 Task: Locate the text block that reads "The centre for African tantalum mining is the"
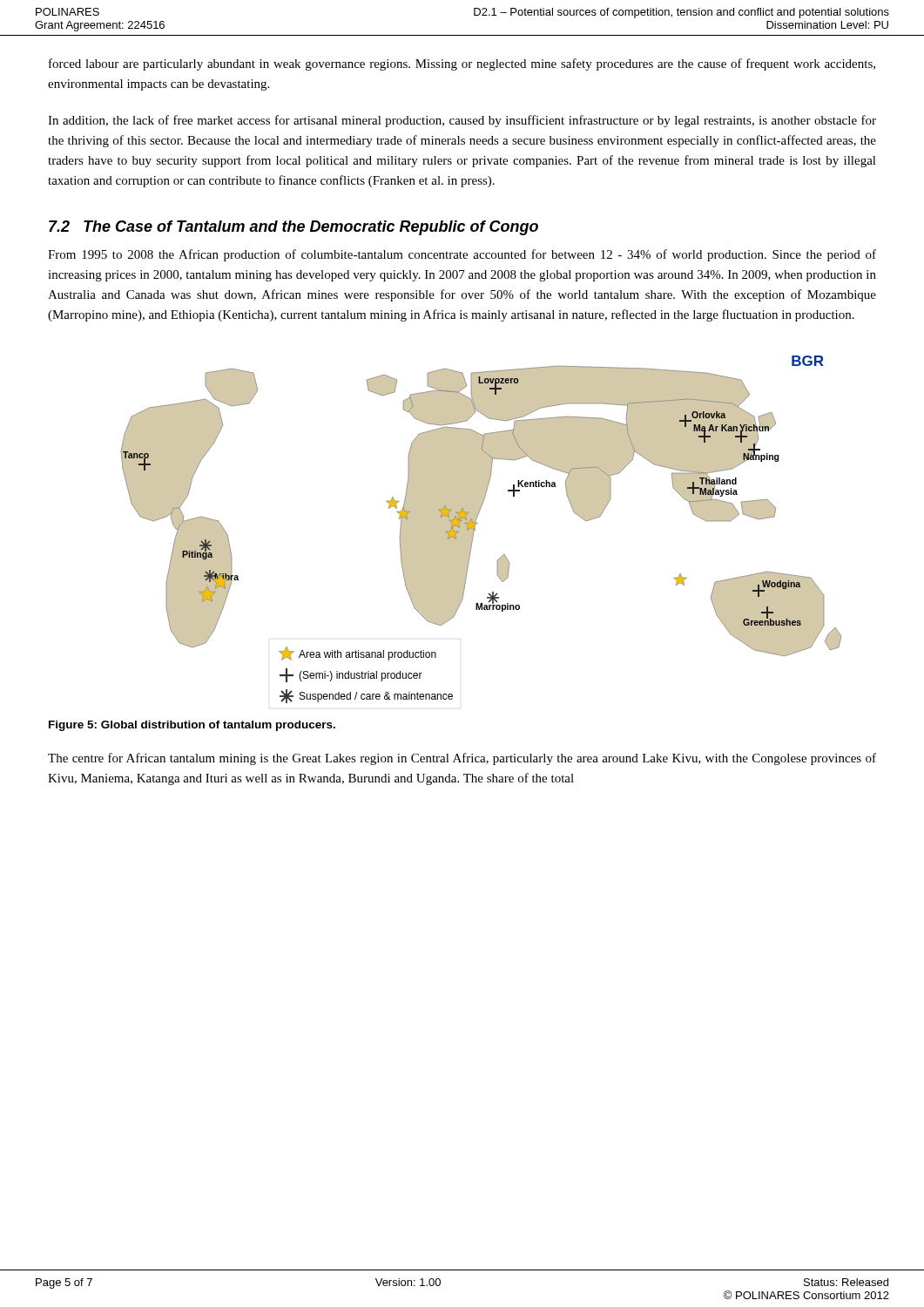click(462, 768)
